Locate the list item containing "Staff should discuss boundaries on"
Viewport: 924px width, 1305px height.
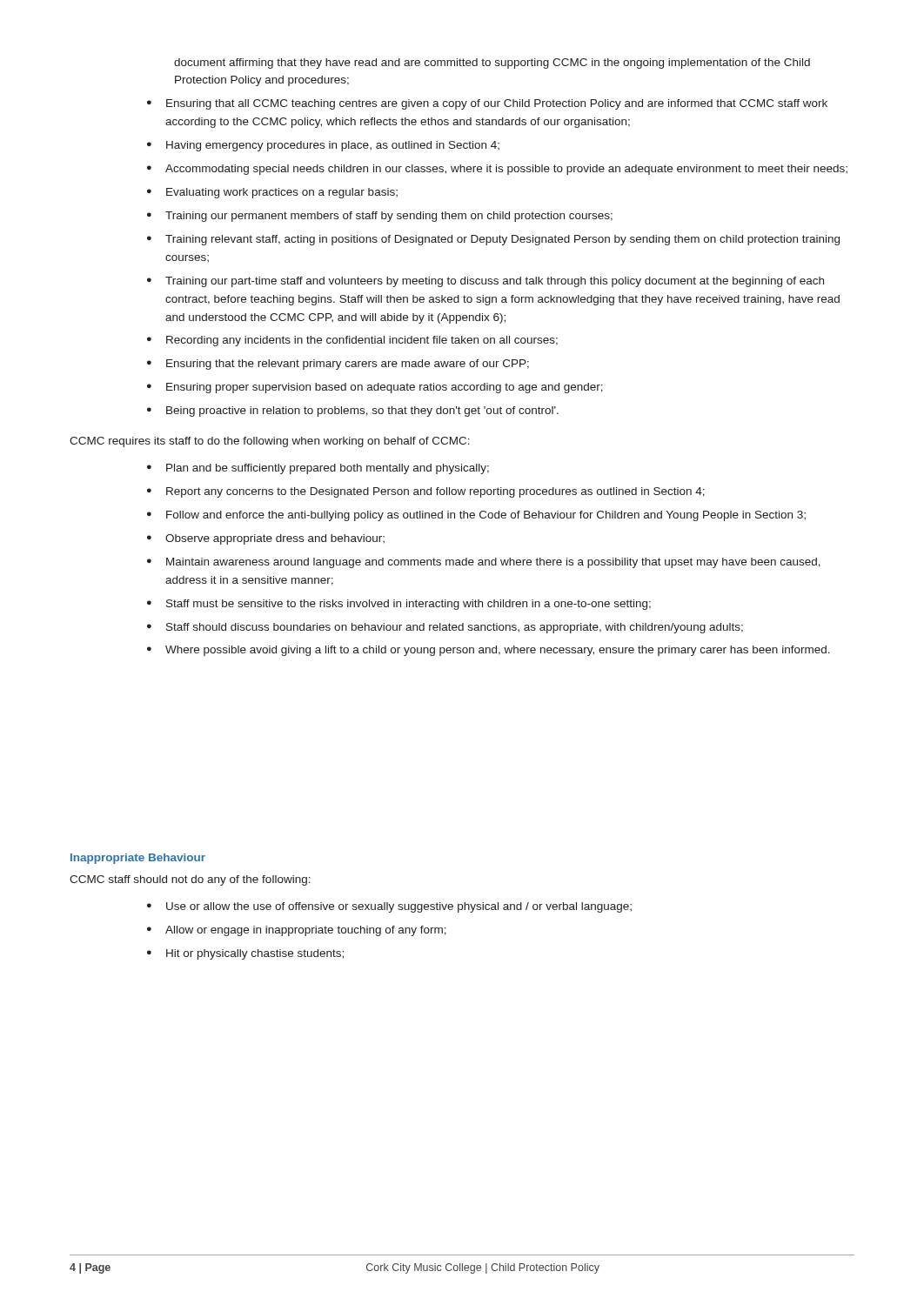click(x=454, y=626)
